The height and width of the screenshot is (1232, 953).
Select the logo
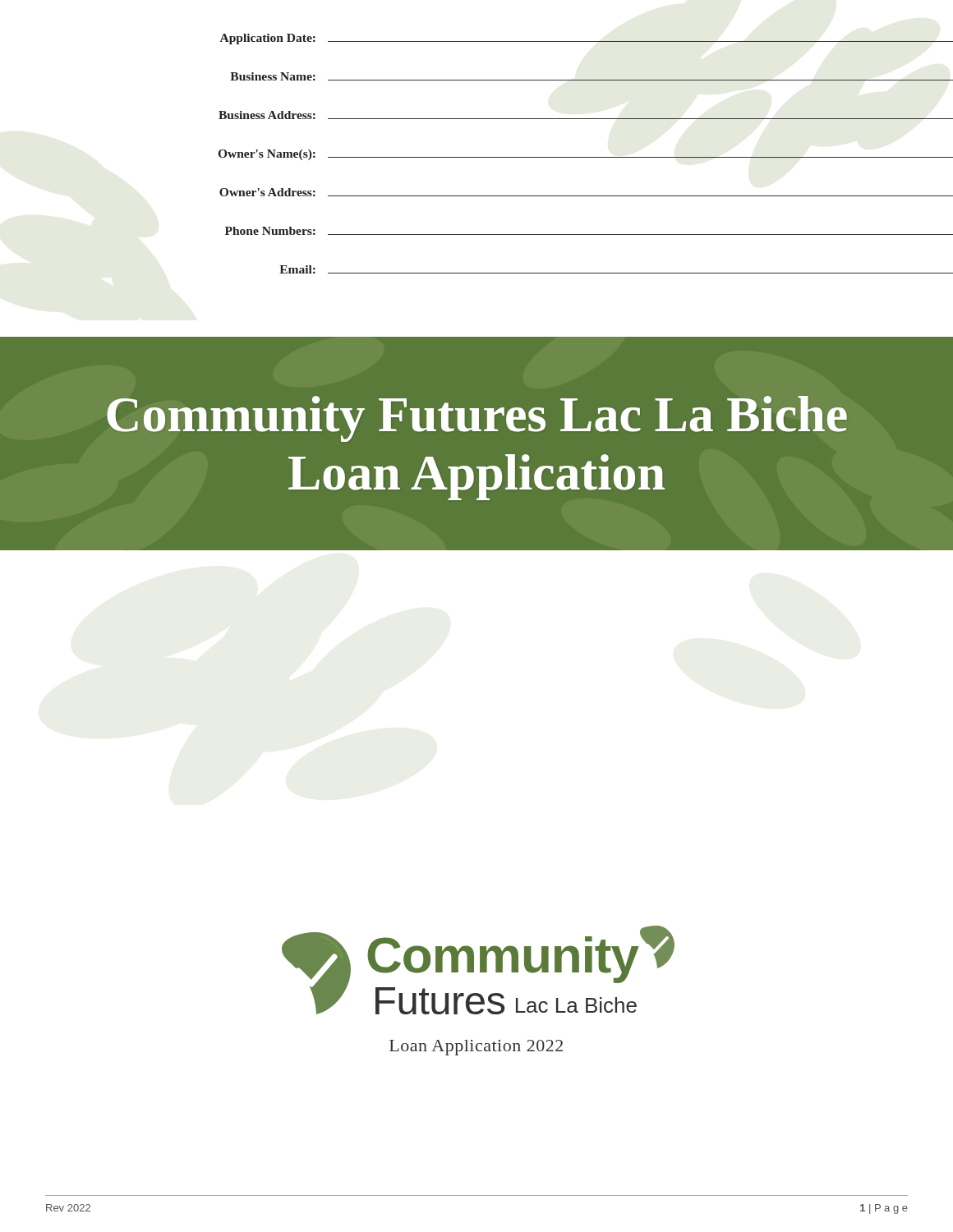476,990
